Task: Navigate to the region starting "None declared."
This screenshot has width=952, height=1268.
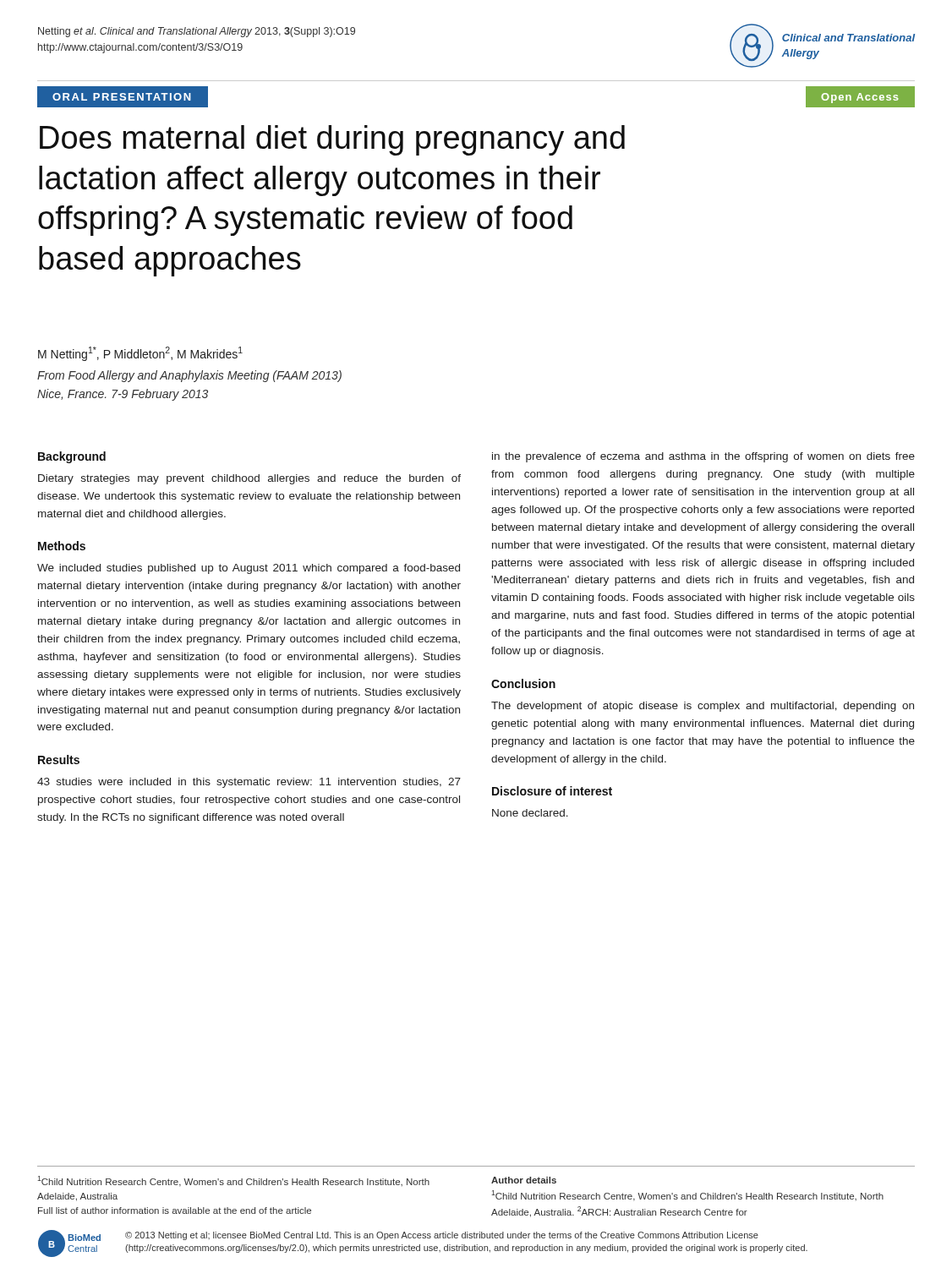Action: point(530,813)
